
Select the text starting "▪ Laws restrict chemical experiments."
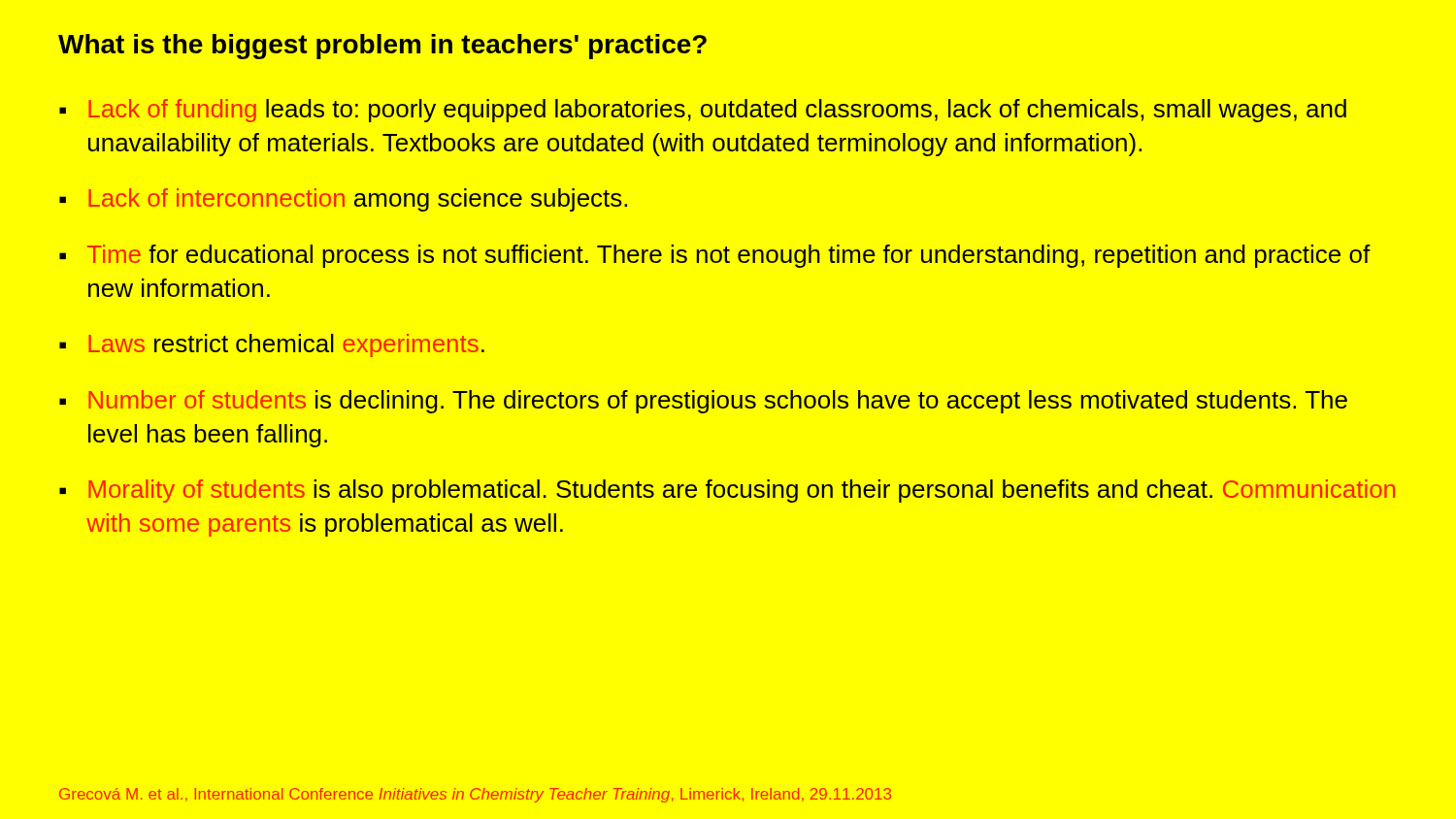(x=272, y=345)
